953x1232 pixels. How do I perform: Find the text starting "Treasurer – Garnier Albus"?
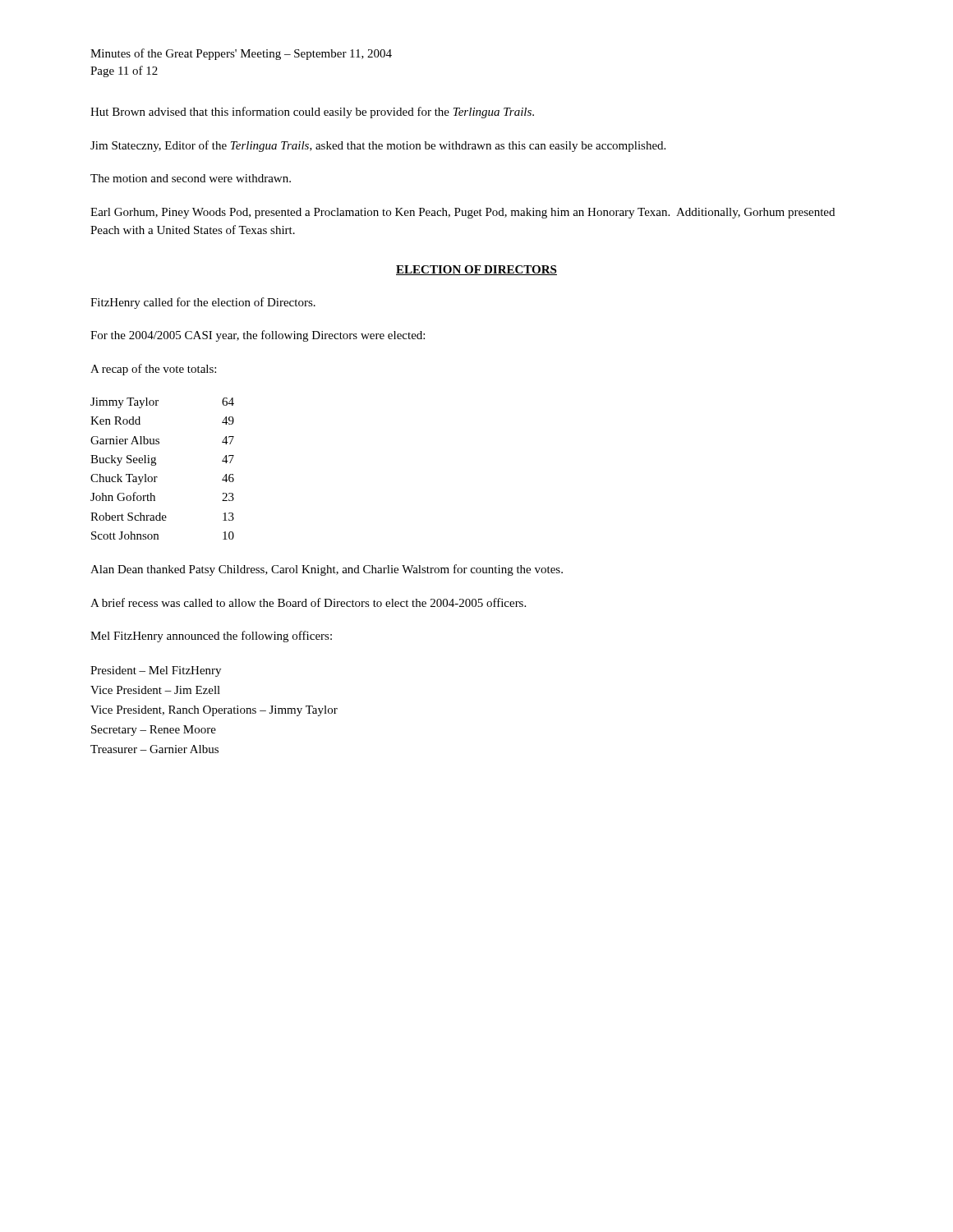(x=155, y=749)
